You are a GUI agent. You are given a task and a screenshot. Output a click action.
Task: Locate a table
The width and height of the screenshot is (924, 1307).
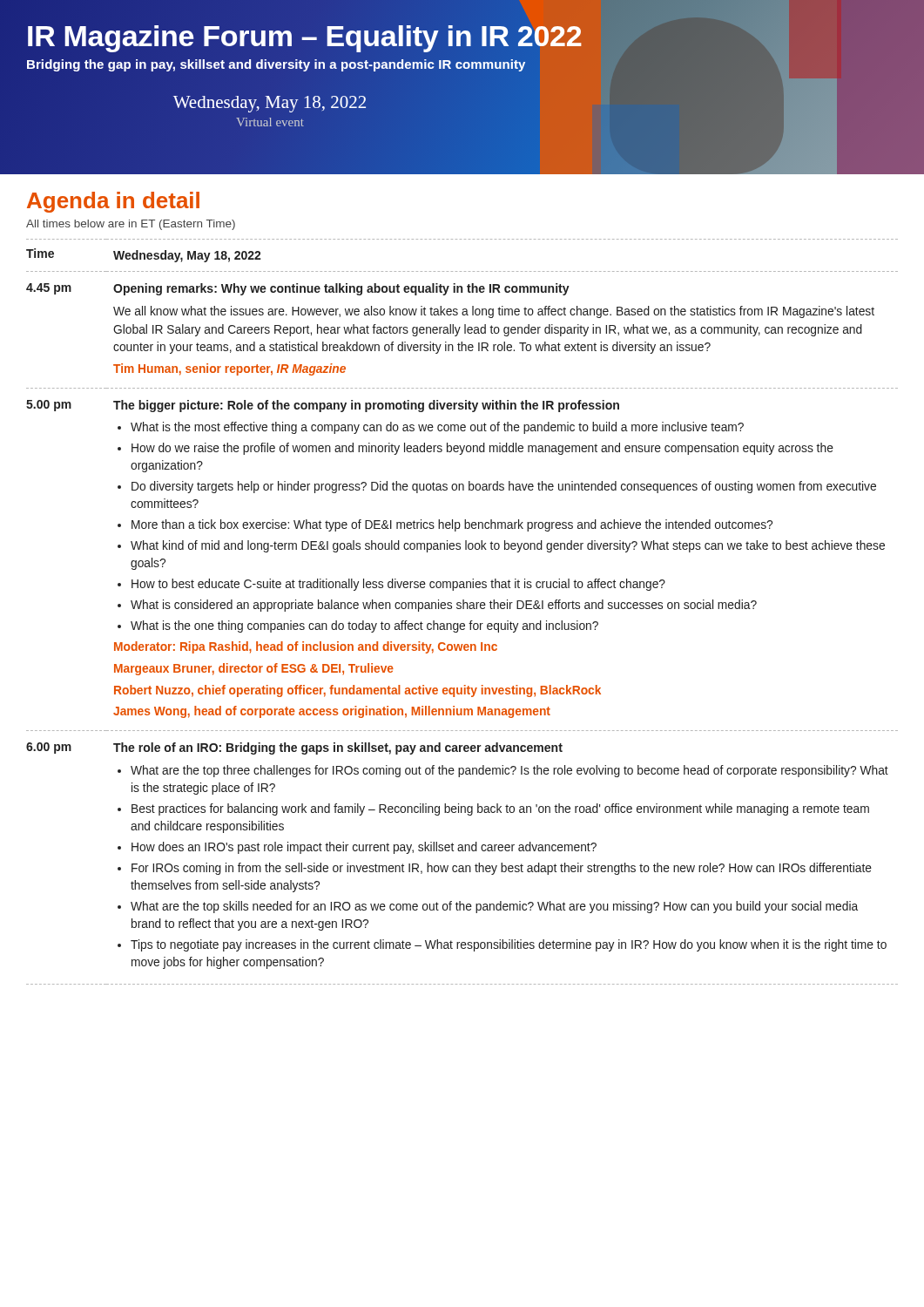(462, 612)
